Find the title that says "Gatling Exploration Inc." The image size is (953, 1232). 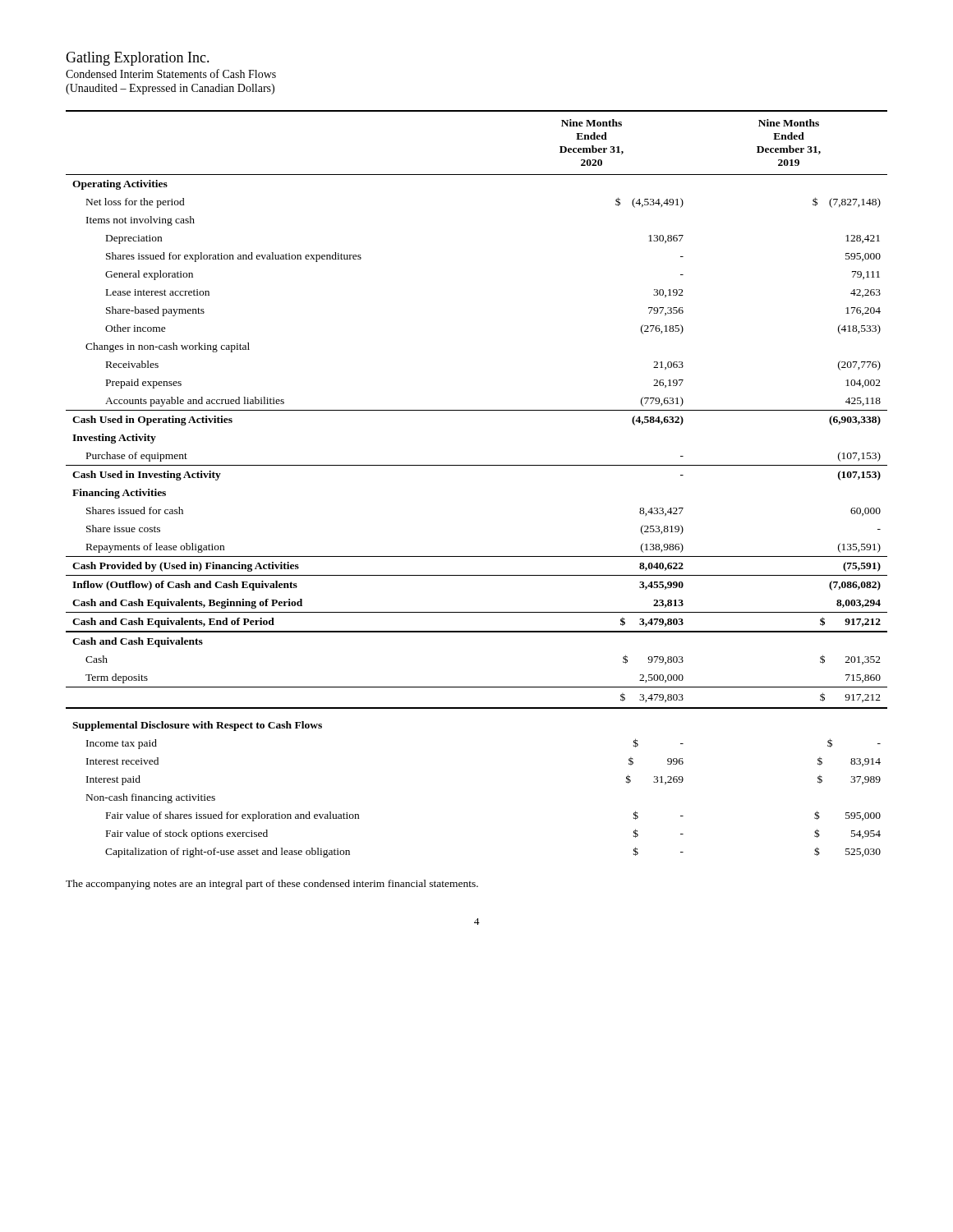click(x=138, y=57)
